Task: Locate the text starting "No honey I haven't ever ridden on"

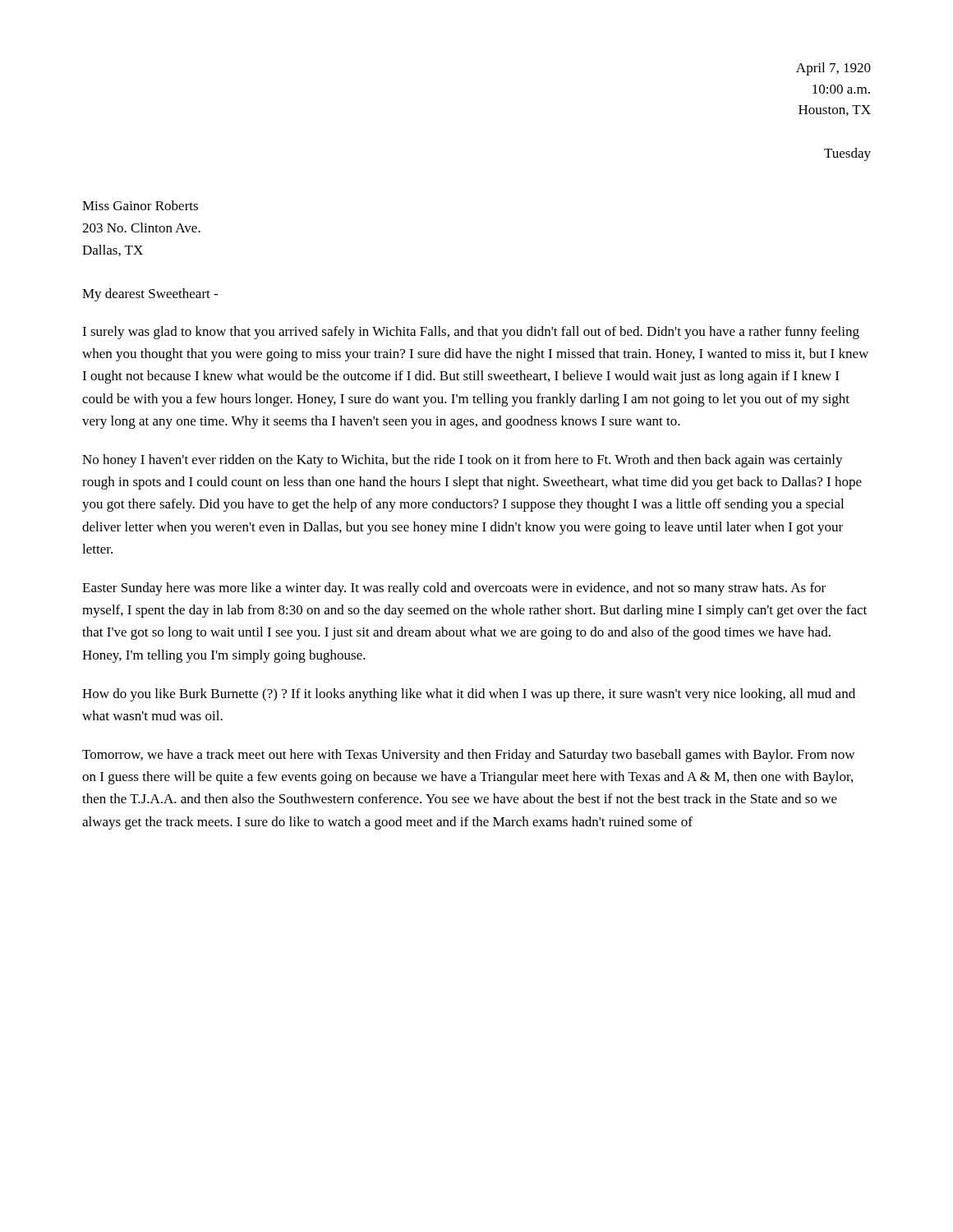Action: (x=472, y=504)
